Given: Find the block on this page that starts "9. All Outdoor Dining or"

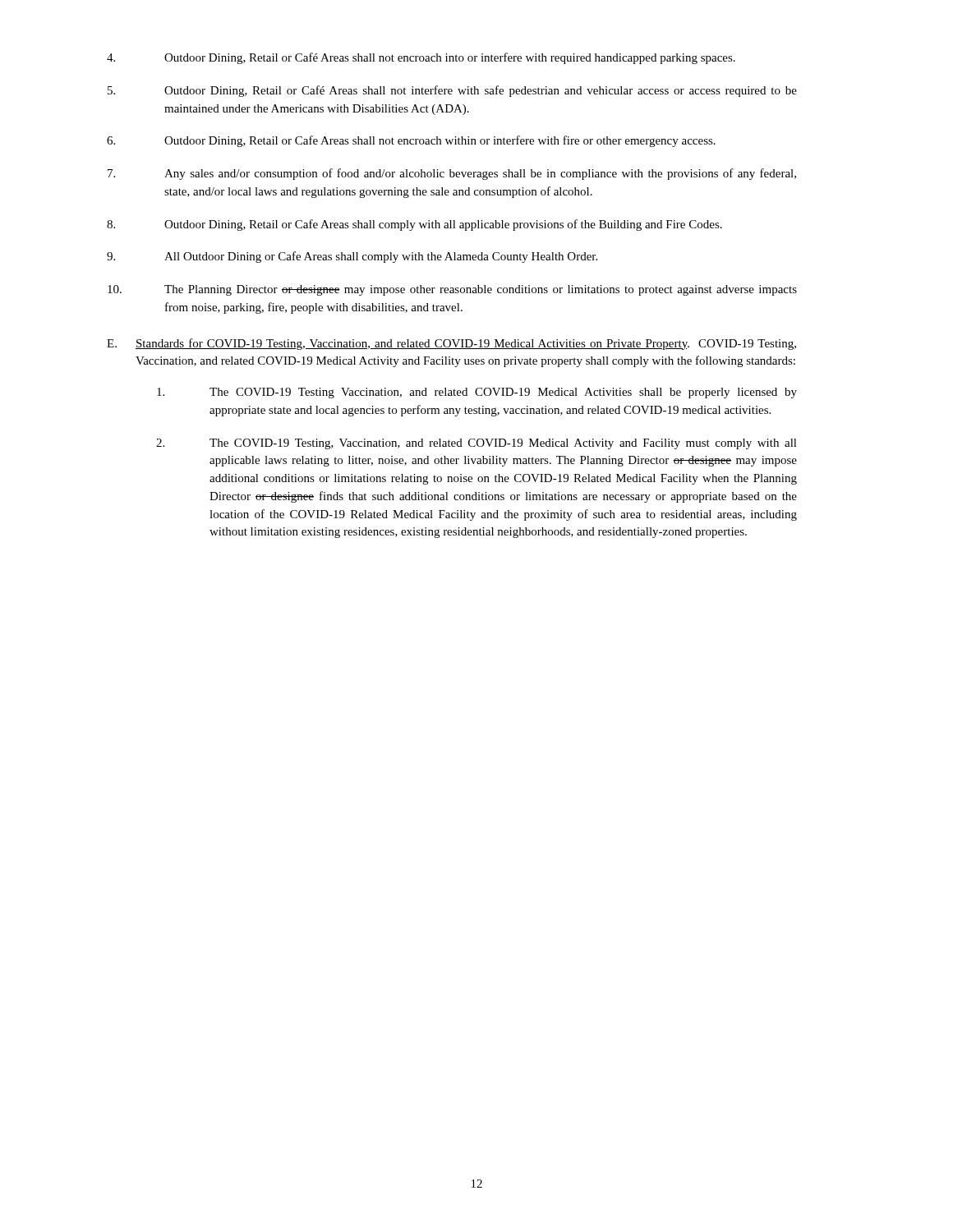Looking at the screenshot, I should click(x=452, y=257).
